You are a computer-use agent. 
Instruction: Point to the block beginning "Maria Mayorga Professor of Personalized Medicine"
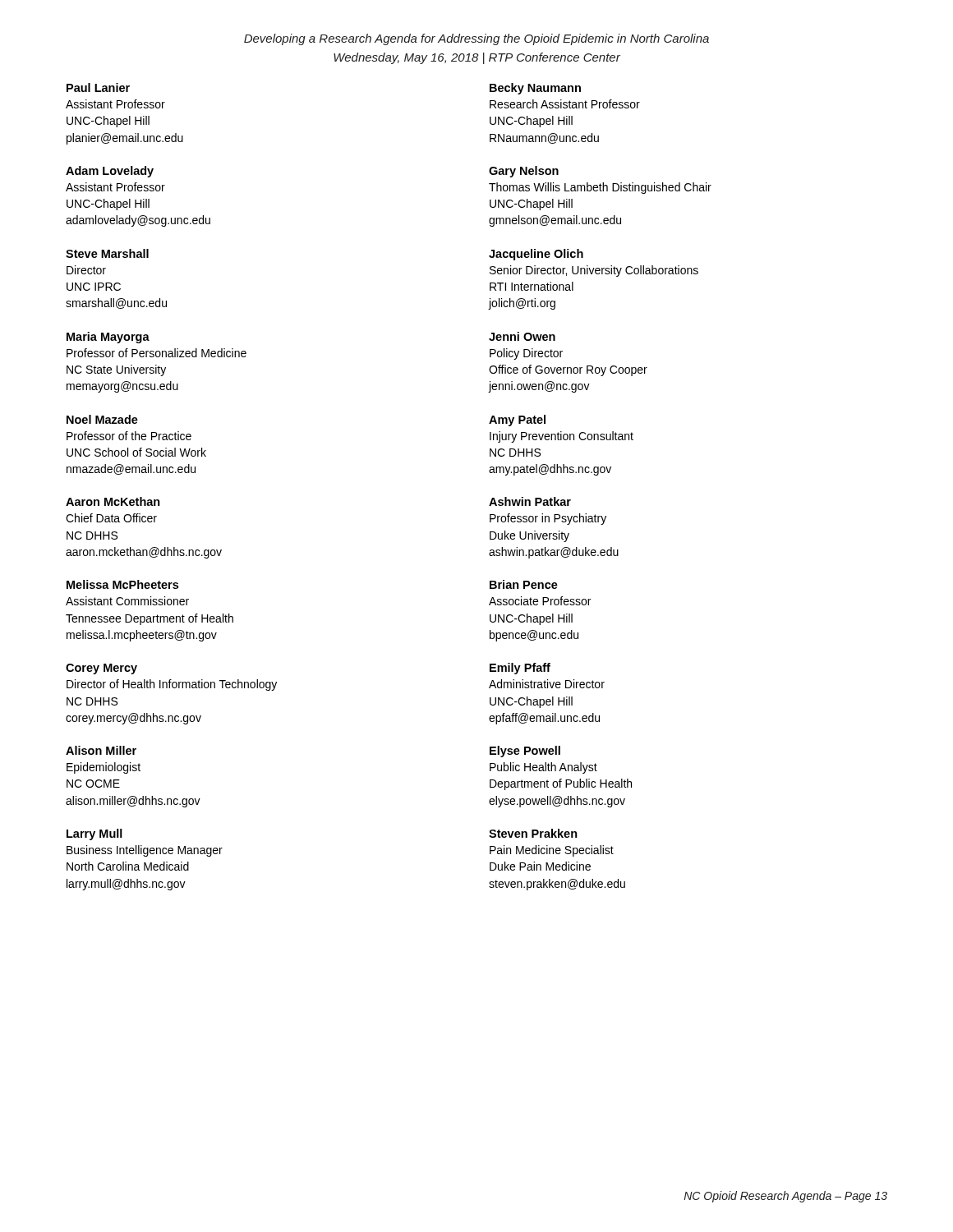pyautogui.click(x=108, y=338)
